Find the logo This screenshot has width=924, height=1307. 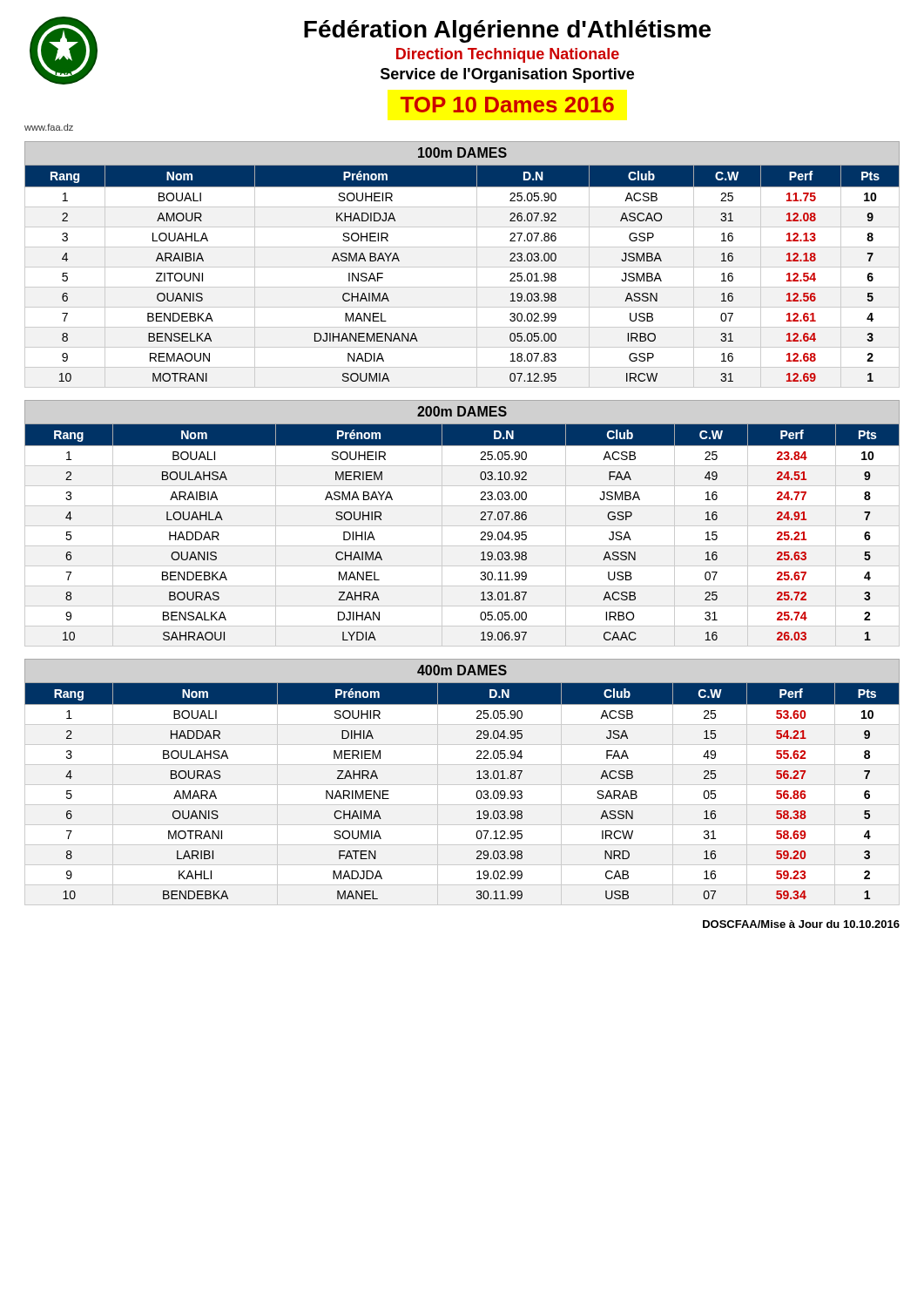tap(64, 51)
